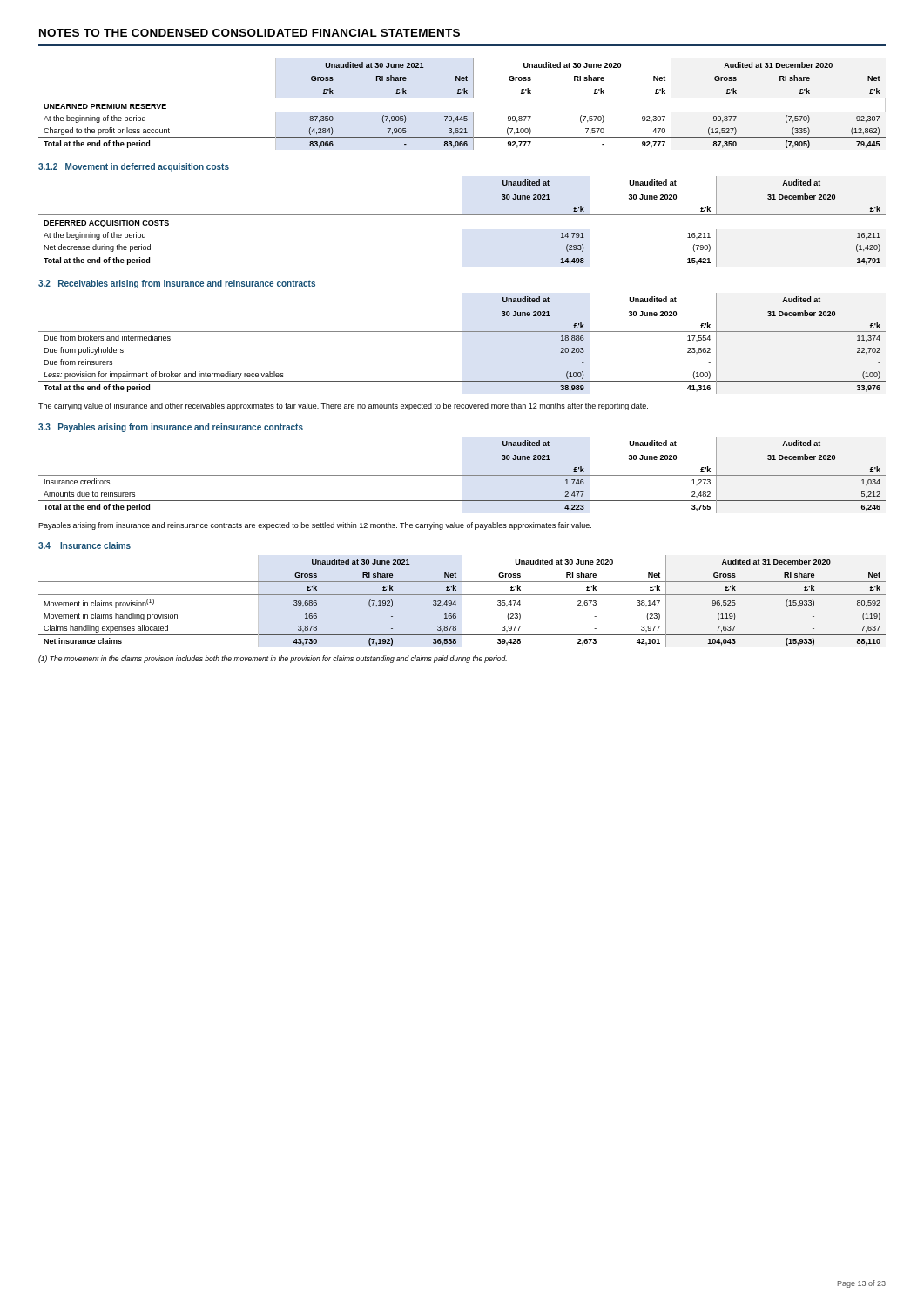Click on the text starting "3.4 Insurance claims"
Viewport: 924px width, 1307px height.
[x=85, y=546]
